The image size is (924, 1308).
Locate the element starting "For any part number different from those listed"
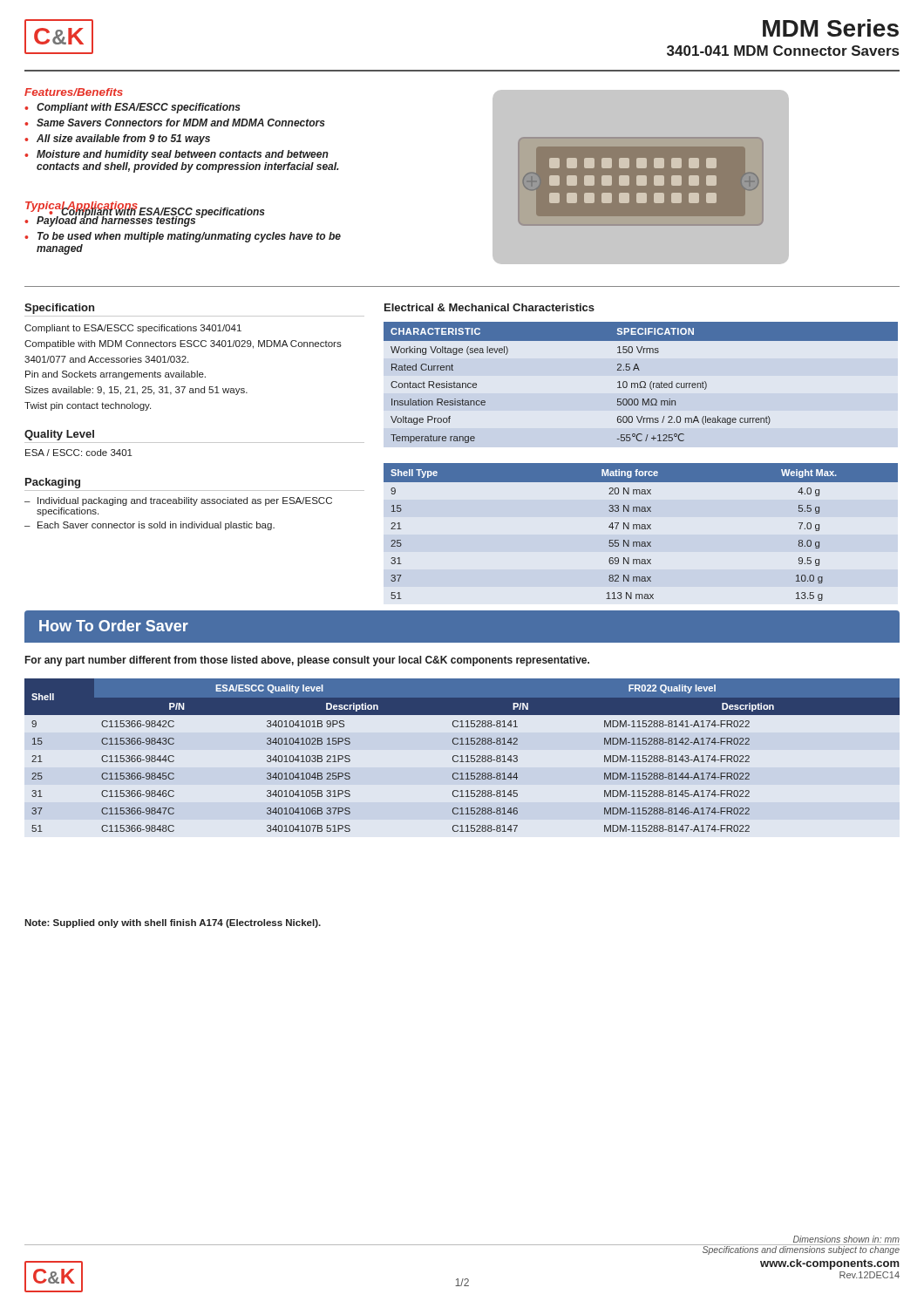coord(307,660)
